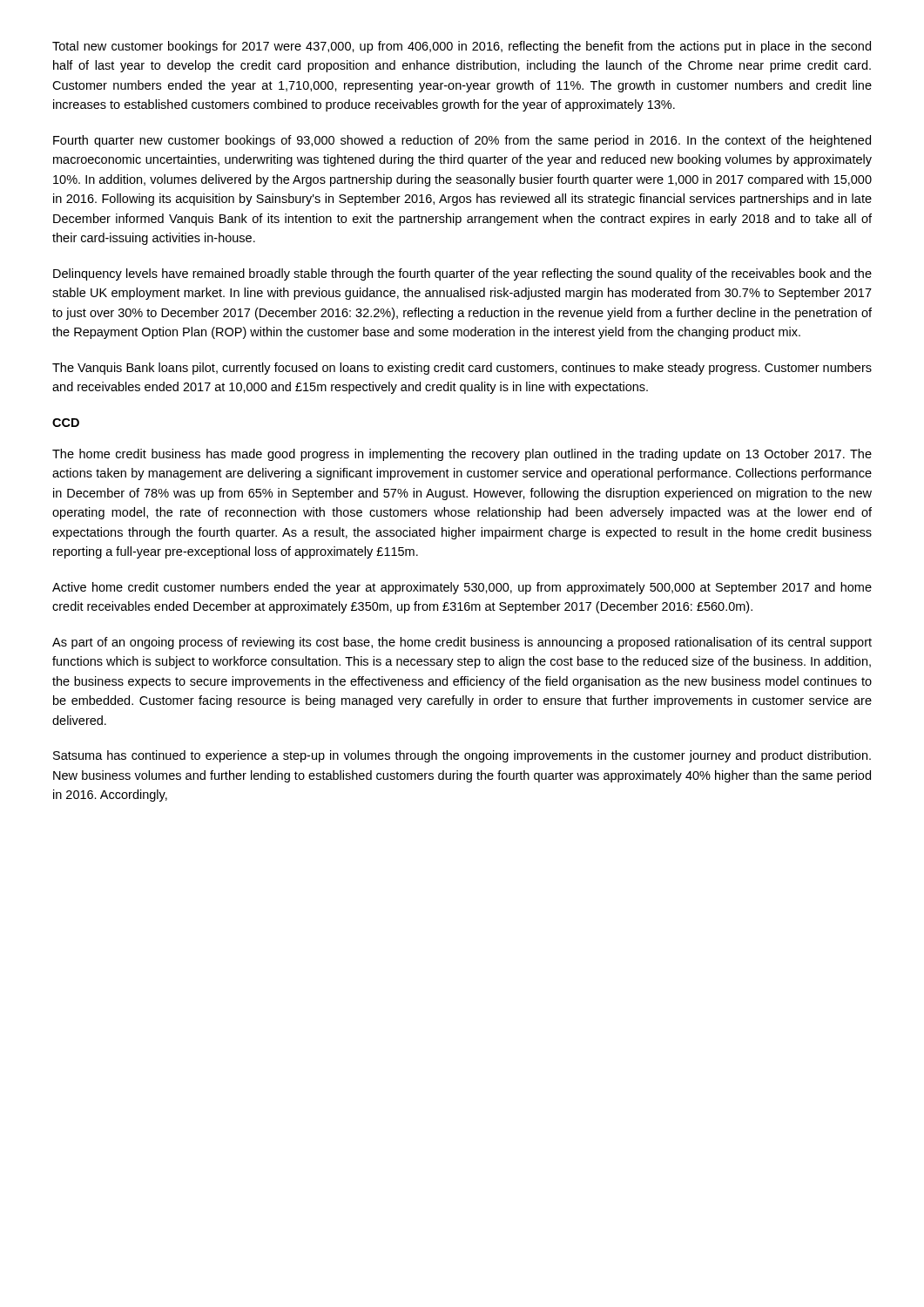The height and width of the screenshot is (1307, 924).
Task: Locate the text block with the text "As part of an ongoing process of"
Action: [x=462, y=681]
